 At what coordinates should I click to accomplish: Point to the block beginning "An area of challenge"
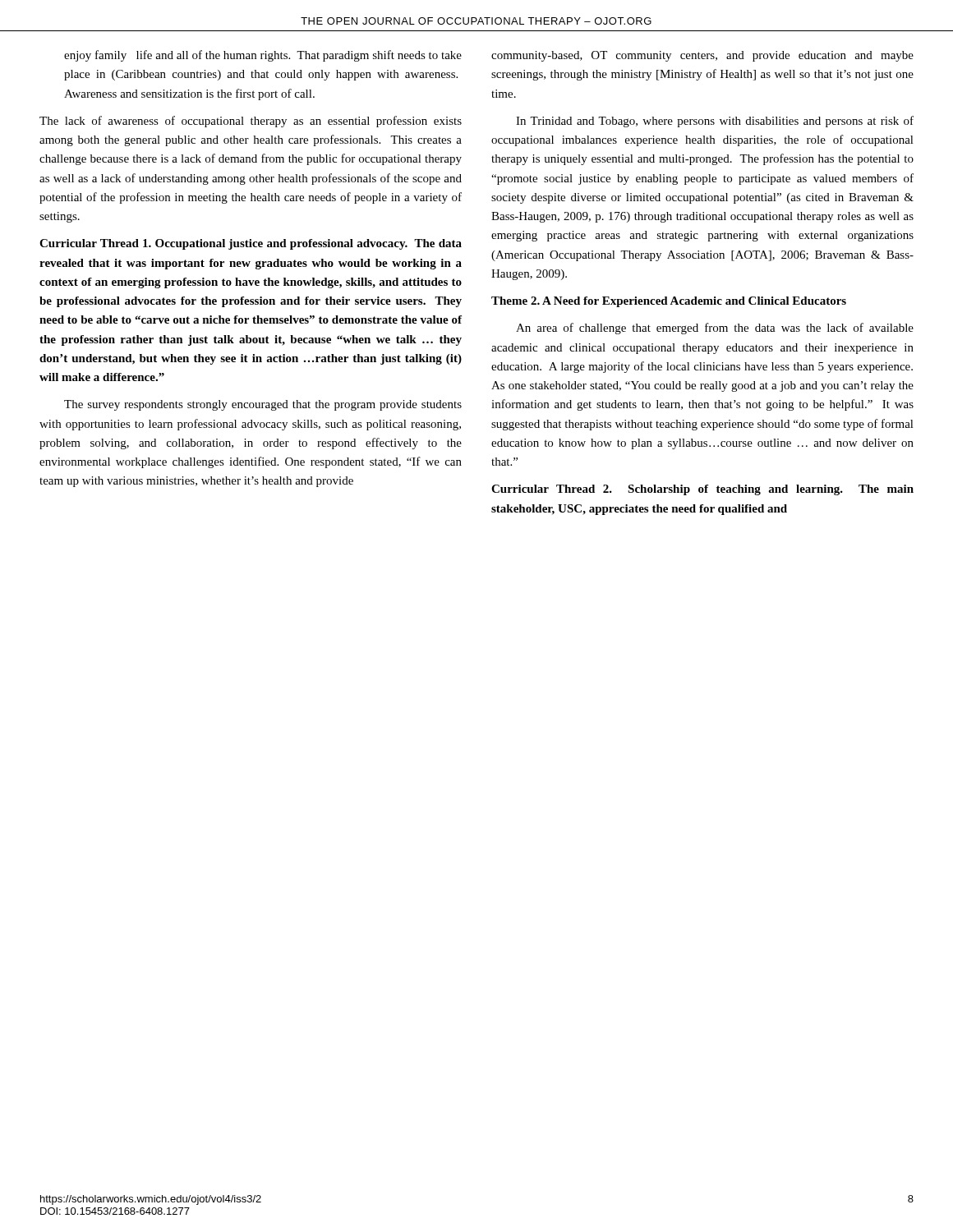(702, 395)
